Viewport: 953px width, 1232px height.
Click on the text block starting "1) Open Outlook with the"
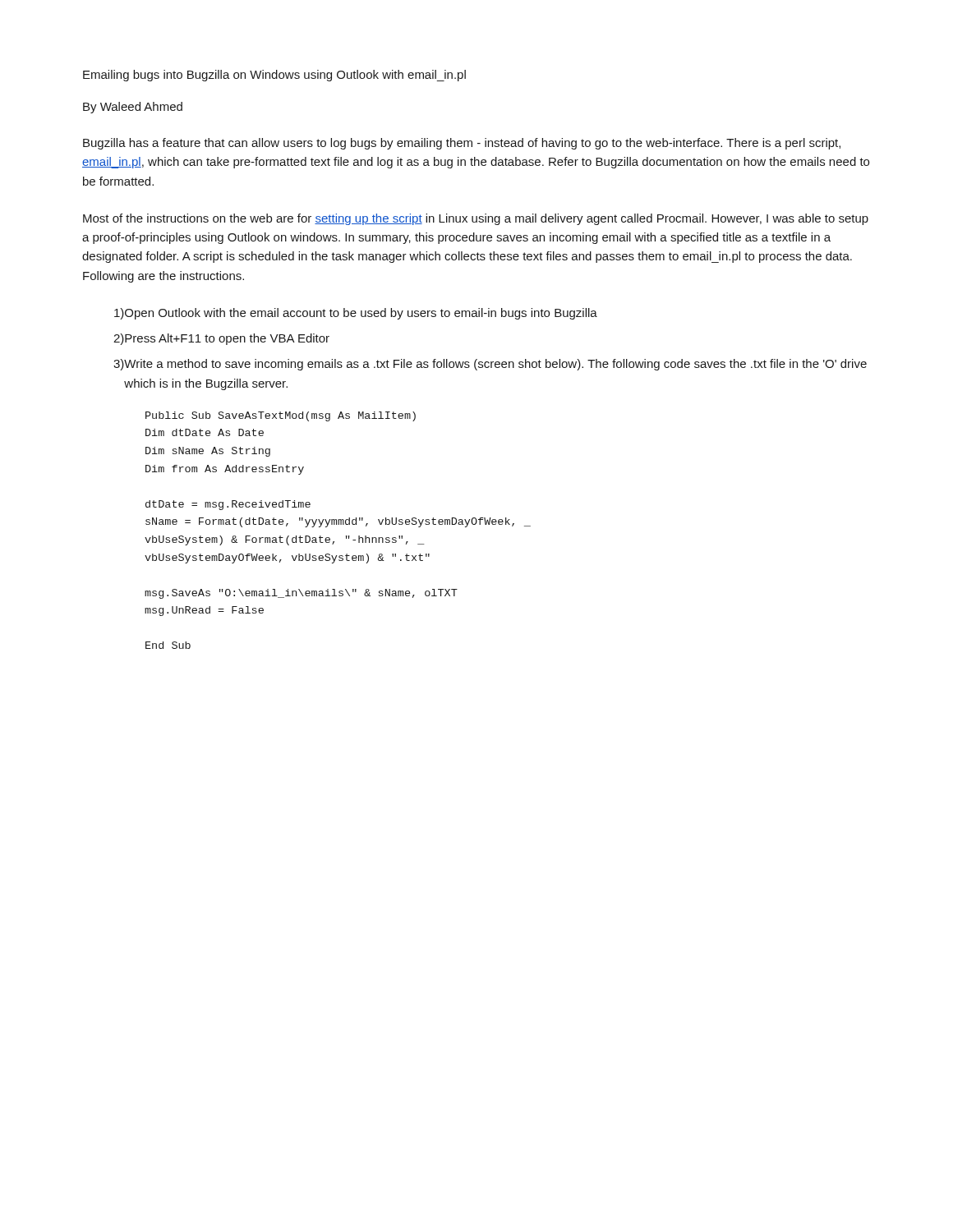click(x=476, y=312)
